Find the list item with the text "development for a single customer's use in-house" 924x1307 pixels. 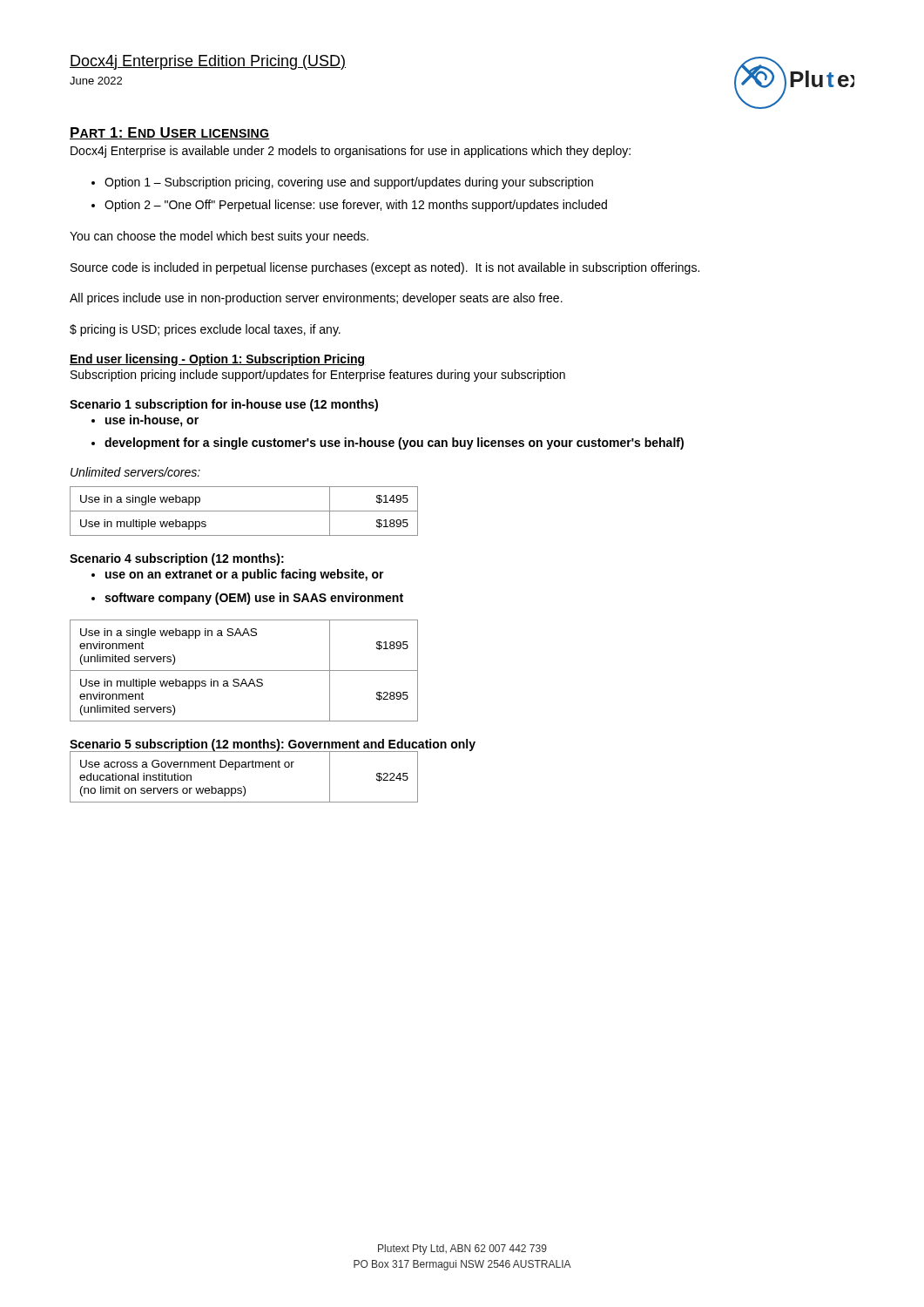(394, 443)
